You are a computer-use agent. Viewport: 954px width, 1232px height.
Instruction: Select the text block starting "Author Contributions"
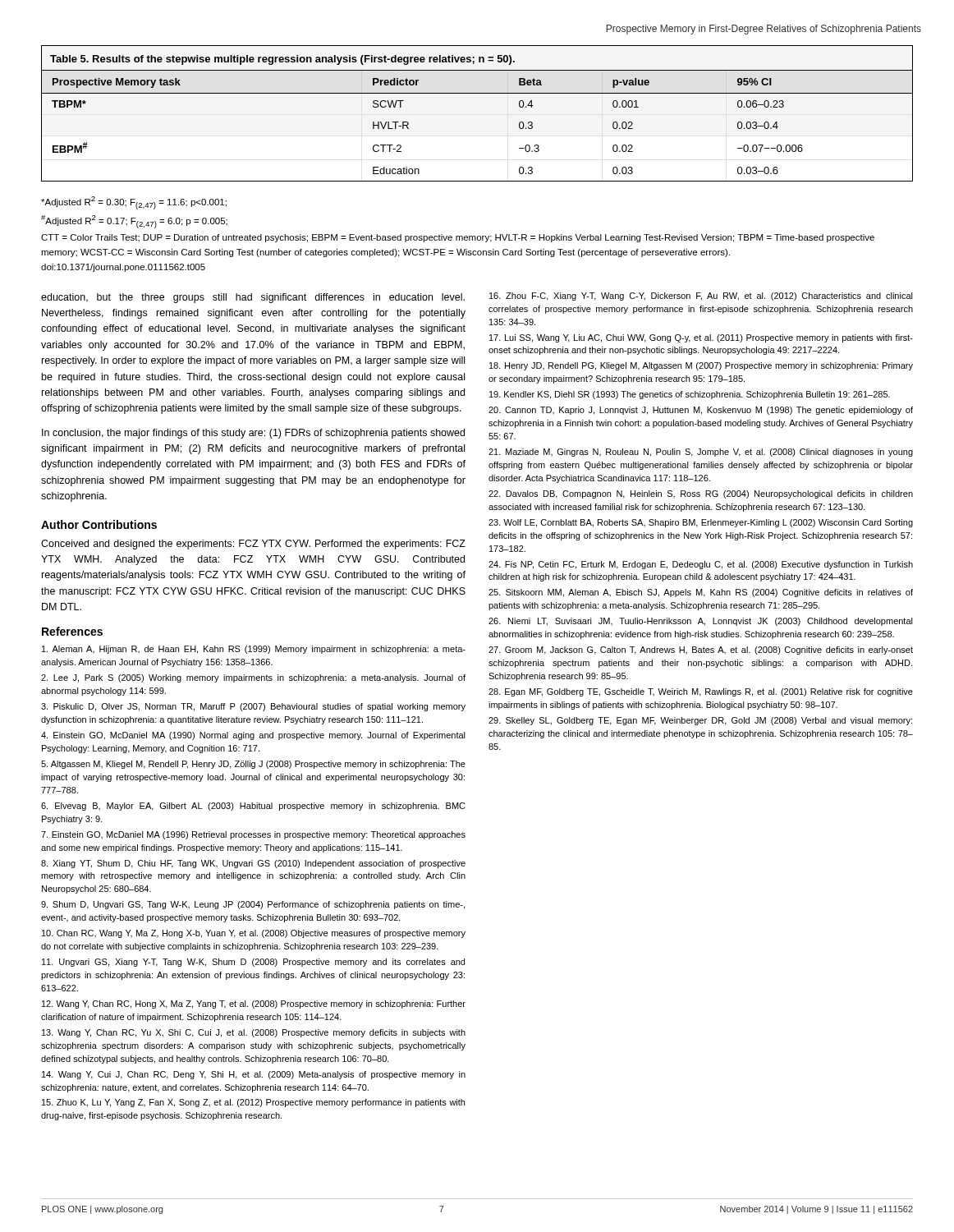click(x=99, y=525)
